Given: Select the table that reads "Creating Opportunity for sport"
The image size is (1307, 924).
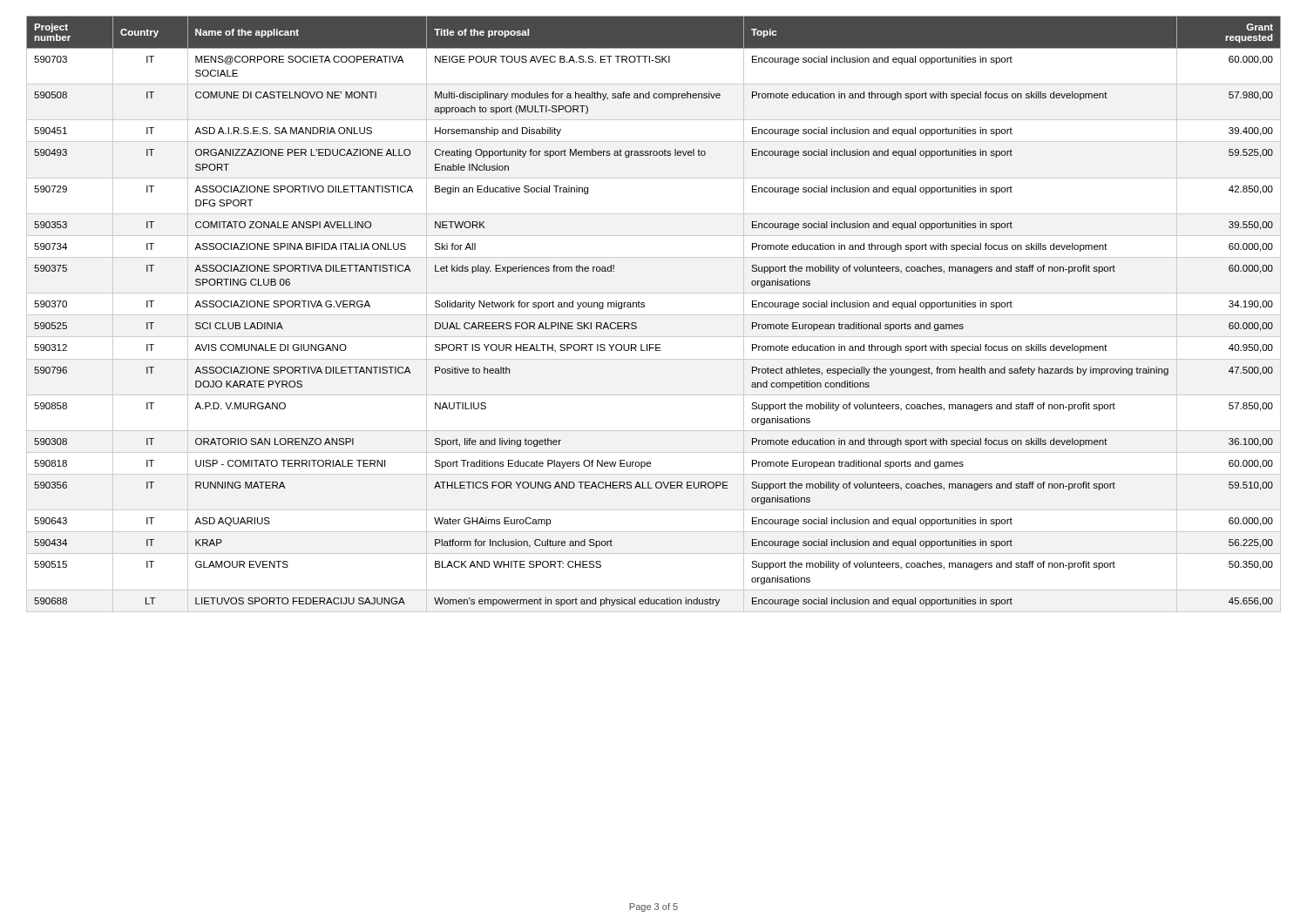Looking at the screenshot, I should tap(654, 314).
